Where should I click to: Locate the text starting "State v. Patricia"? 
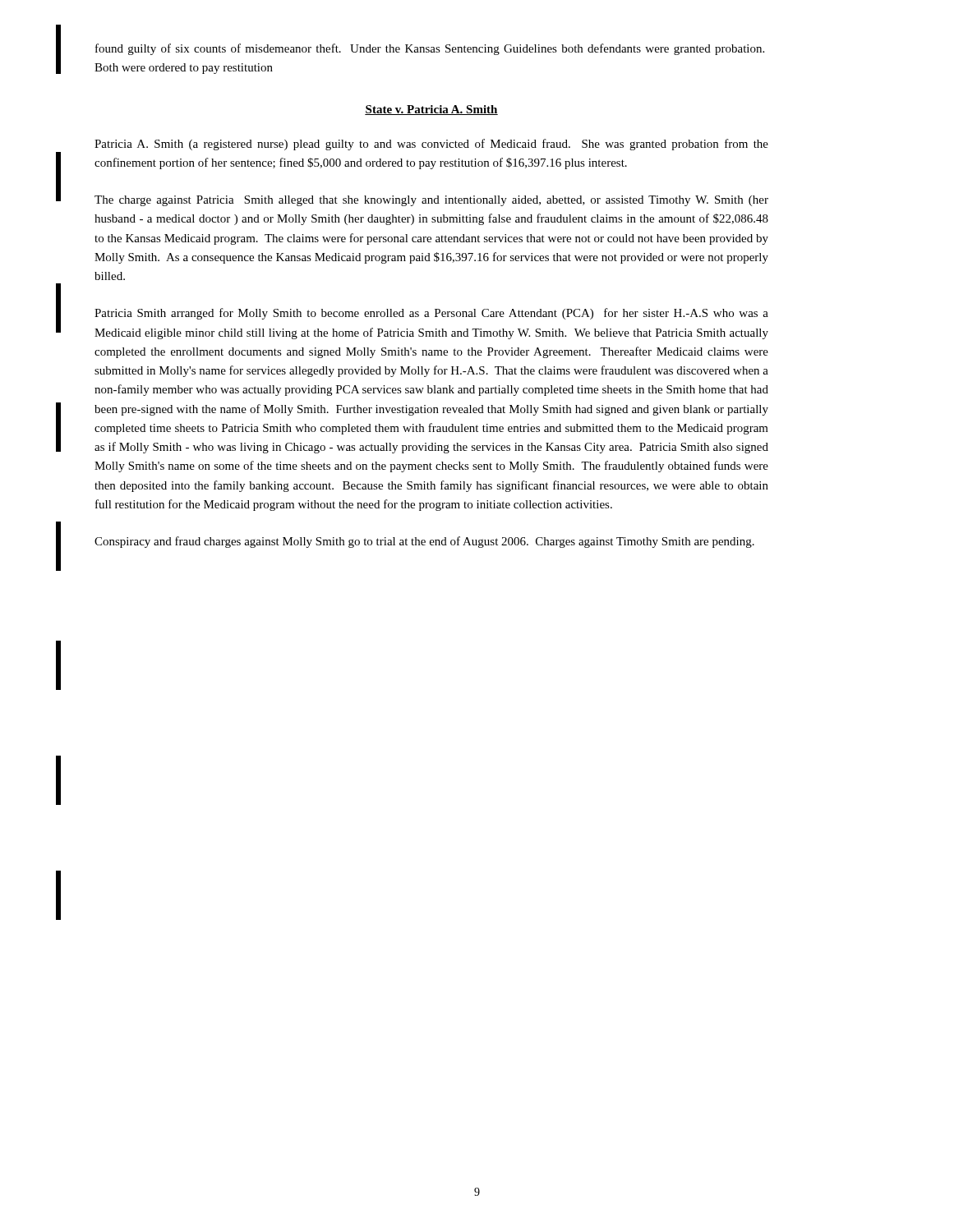click(431, 109)
